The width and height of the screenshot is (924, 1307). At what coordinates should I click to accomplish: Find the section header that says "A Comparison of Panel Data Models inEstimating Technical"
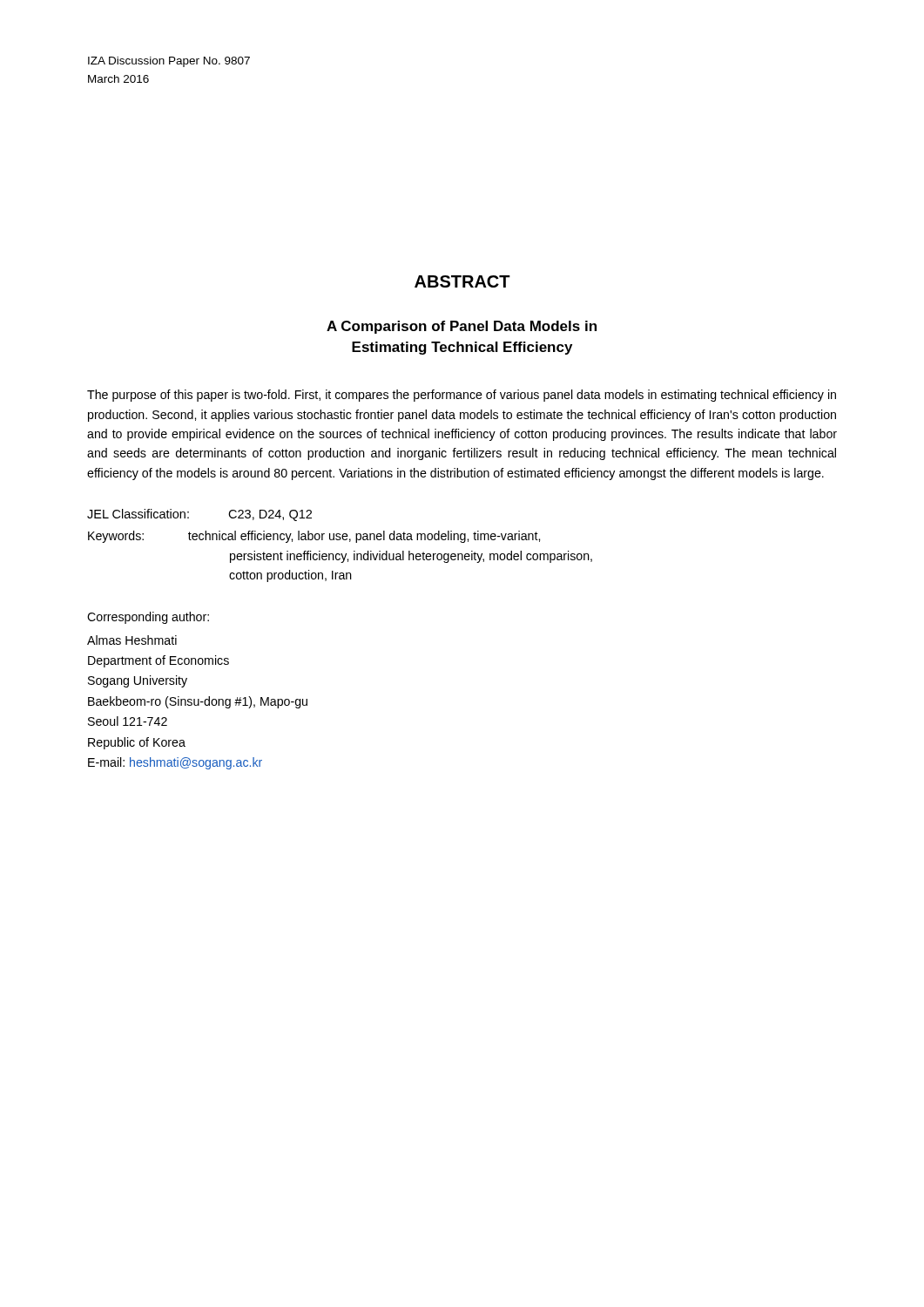(x=462, y=337)
